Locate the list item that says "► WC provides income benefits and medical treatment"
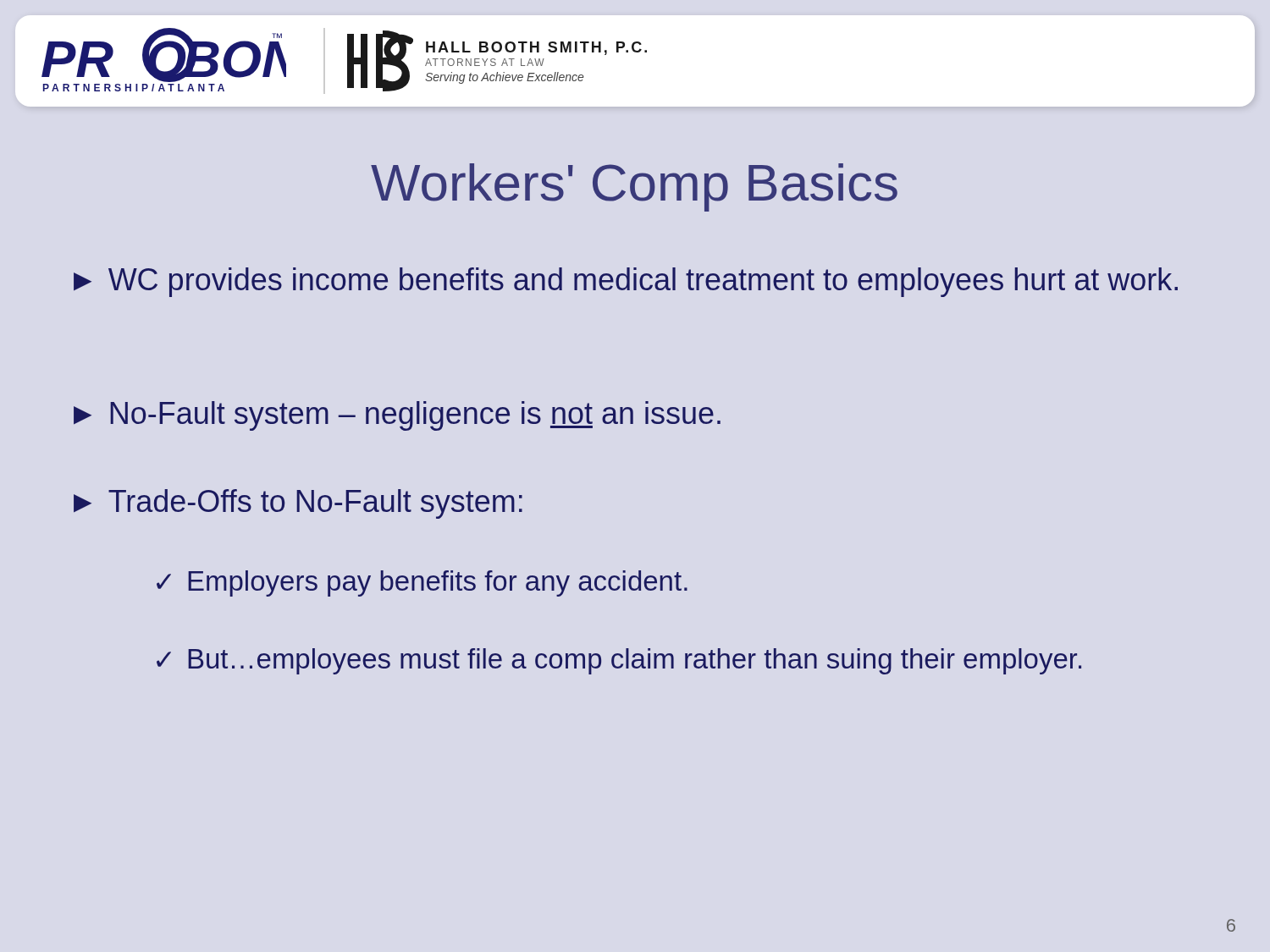The height and width of the screenshot is (952, 1270). (x=624, y=280)
